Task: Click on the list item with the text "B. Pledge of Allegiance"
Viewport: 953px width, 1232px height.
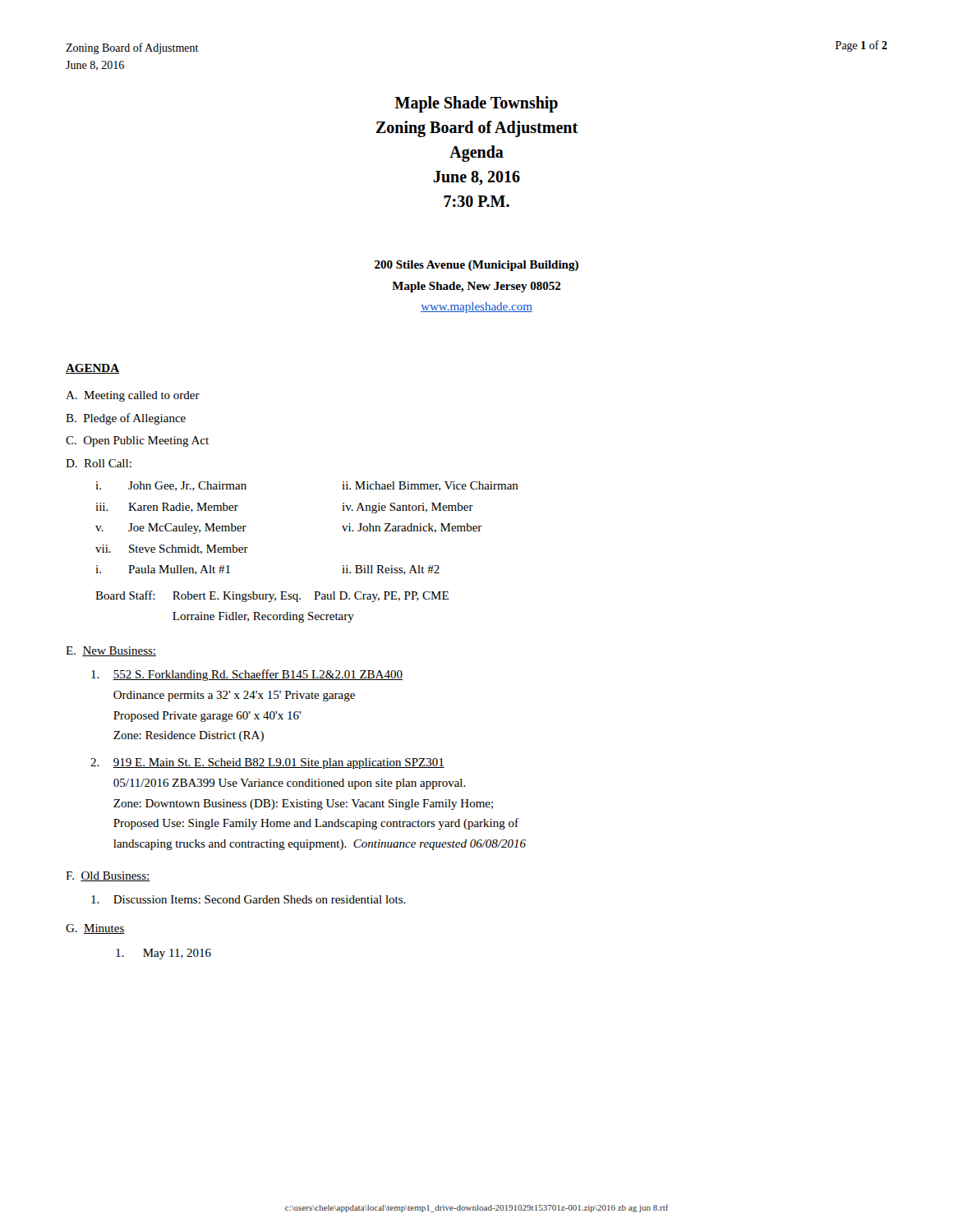Action: pos(126,418)
